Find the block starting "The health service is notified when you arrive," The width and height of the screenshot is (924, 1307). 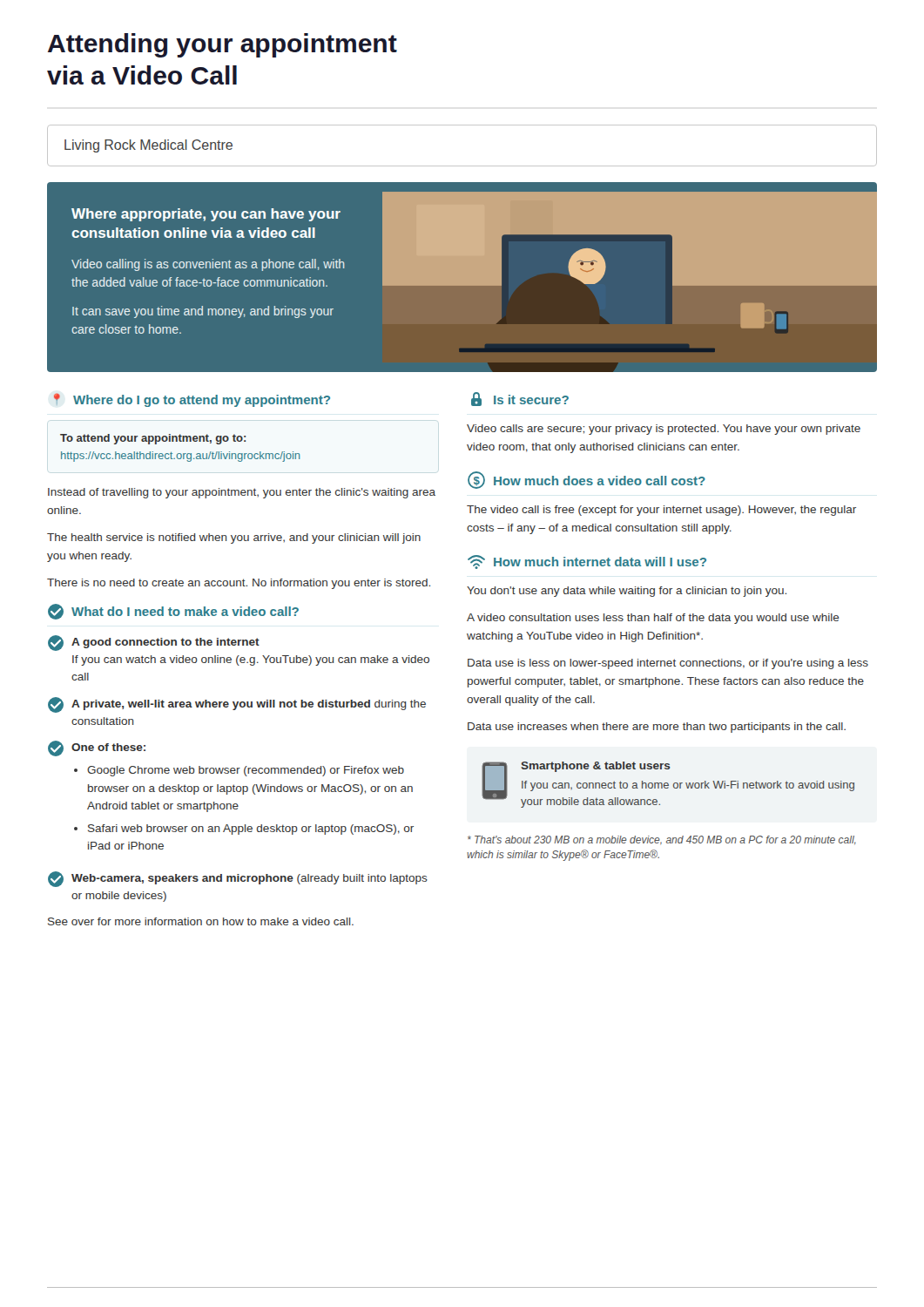[234, 546]
